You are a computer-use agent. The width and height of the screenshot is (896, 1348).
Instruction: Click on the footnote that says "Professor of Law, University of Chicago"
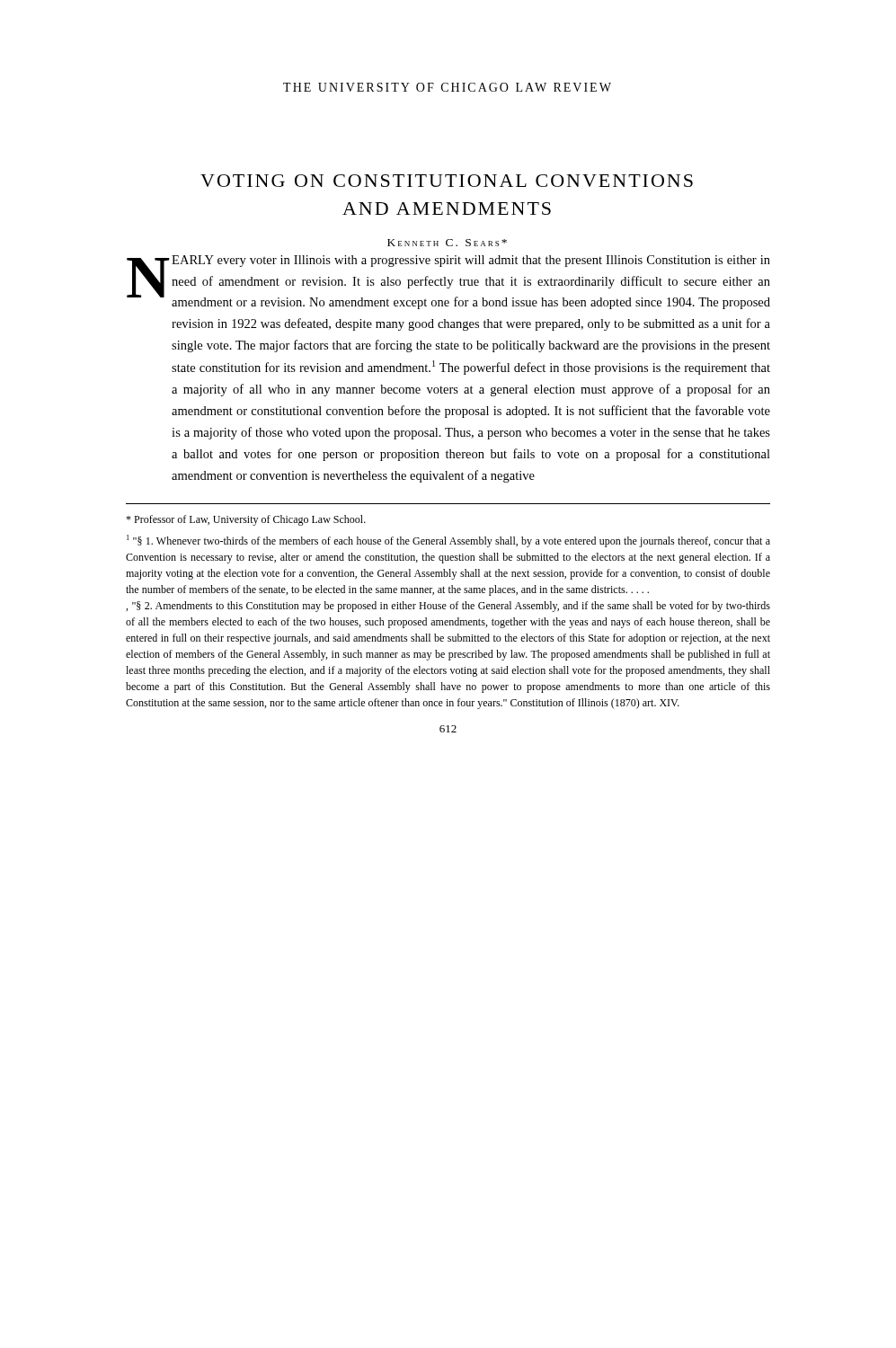point(246,519)
